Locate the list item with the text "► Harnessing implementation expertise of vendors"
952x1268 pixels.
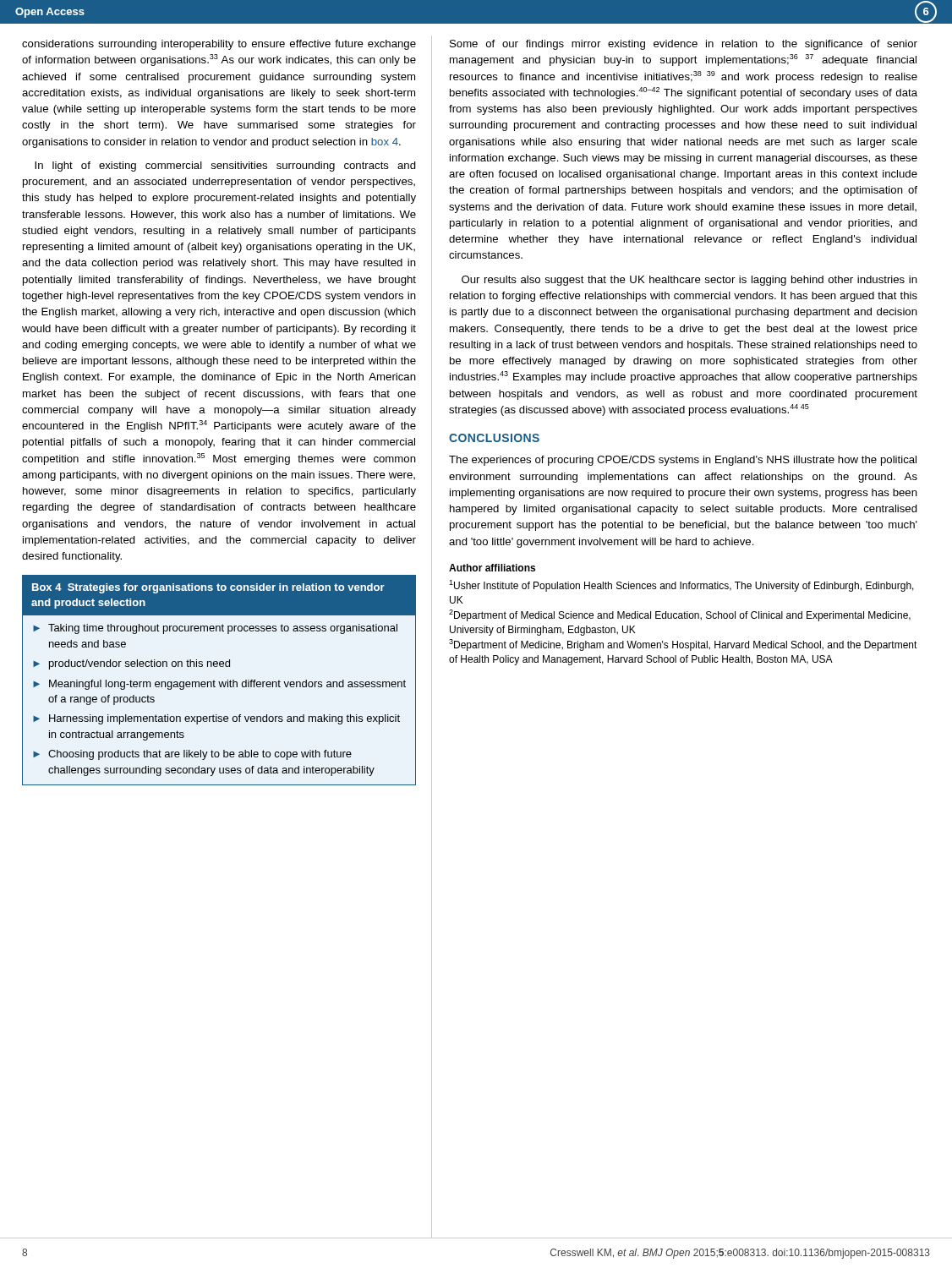(x=219, y=727)
